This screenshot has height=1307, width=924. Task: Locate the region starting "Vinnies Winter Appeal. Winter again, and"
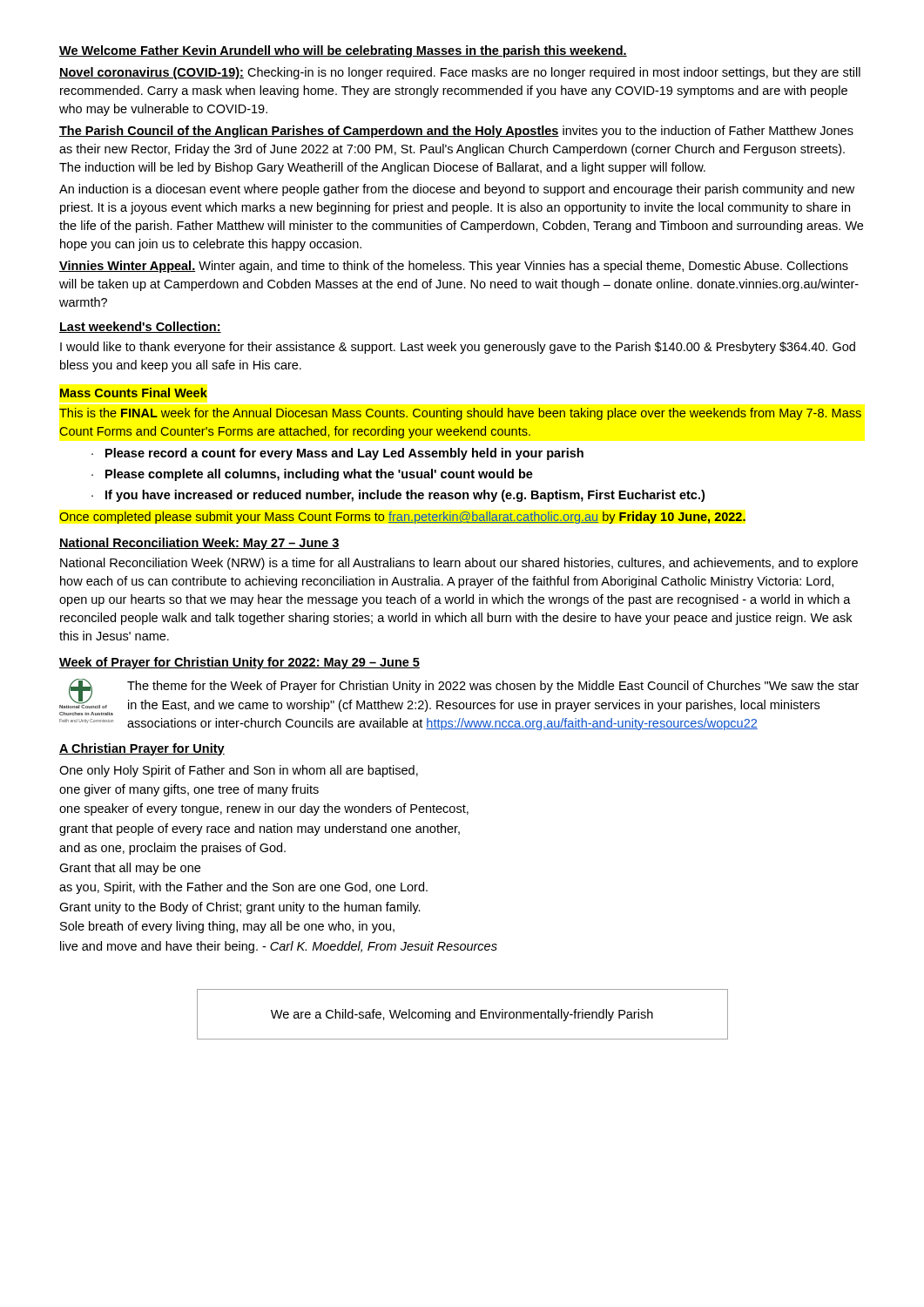tap(459, 284)
